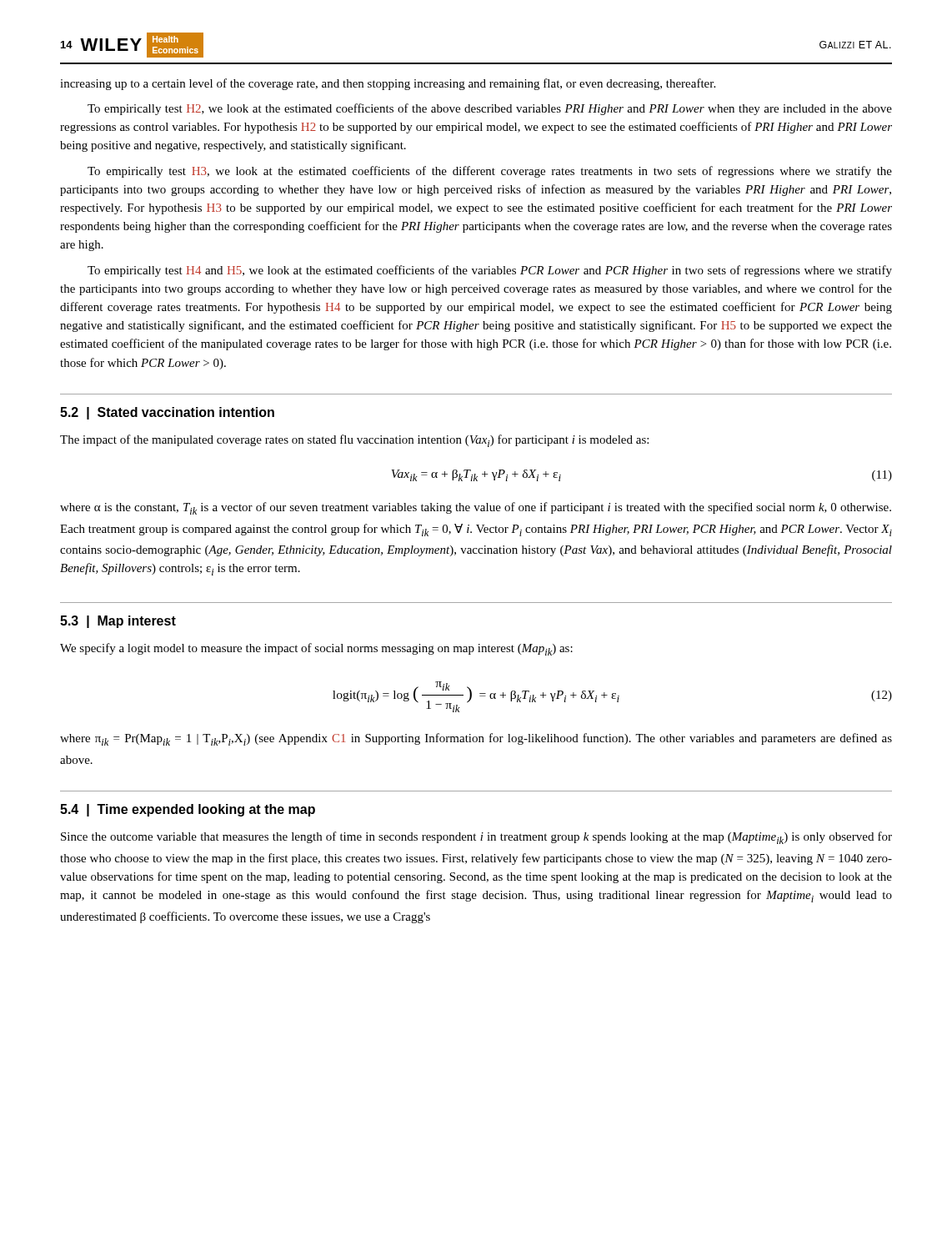Image resolution: width=952 pixels, height=1251 pixels.
Task: Find the block on this page that starts "To empirically test H4"
Action: click(x=476, y=316)
